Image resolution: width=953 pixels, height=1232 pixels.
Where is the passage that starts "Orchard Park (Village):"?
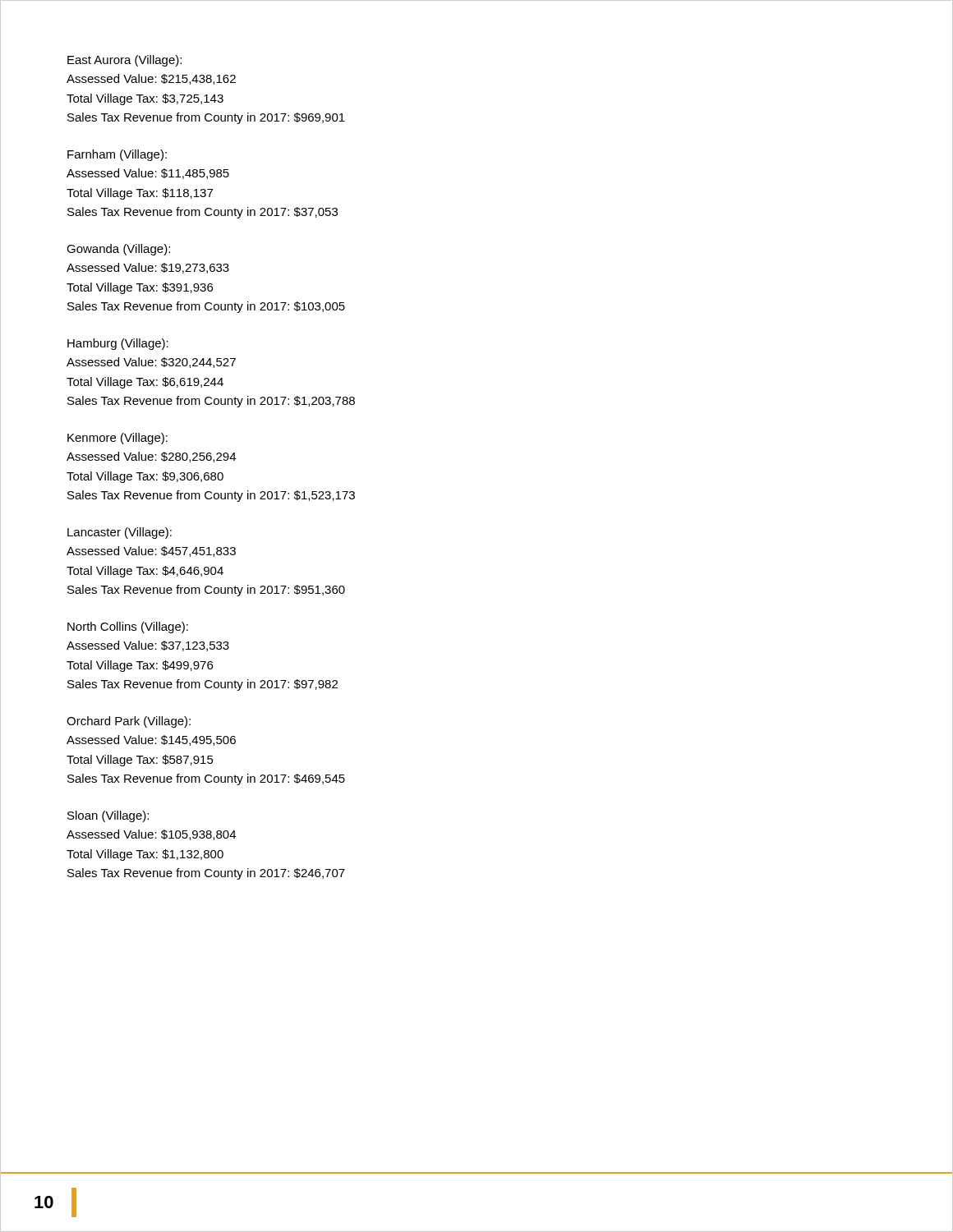[129, 722]
